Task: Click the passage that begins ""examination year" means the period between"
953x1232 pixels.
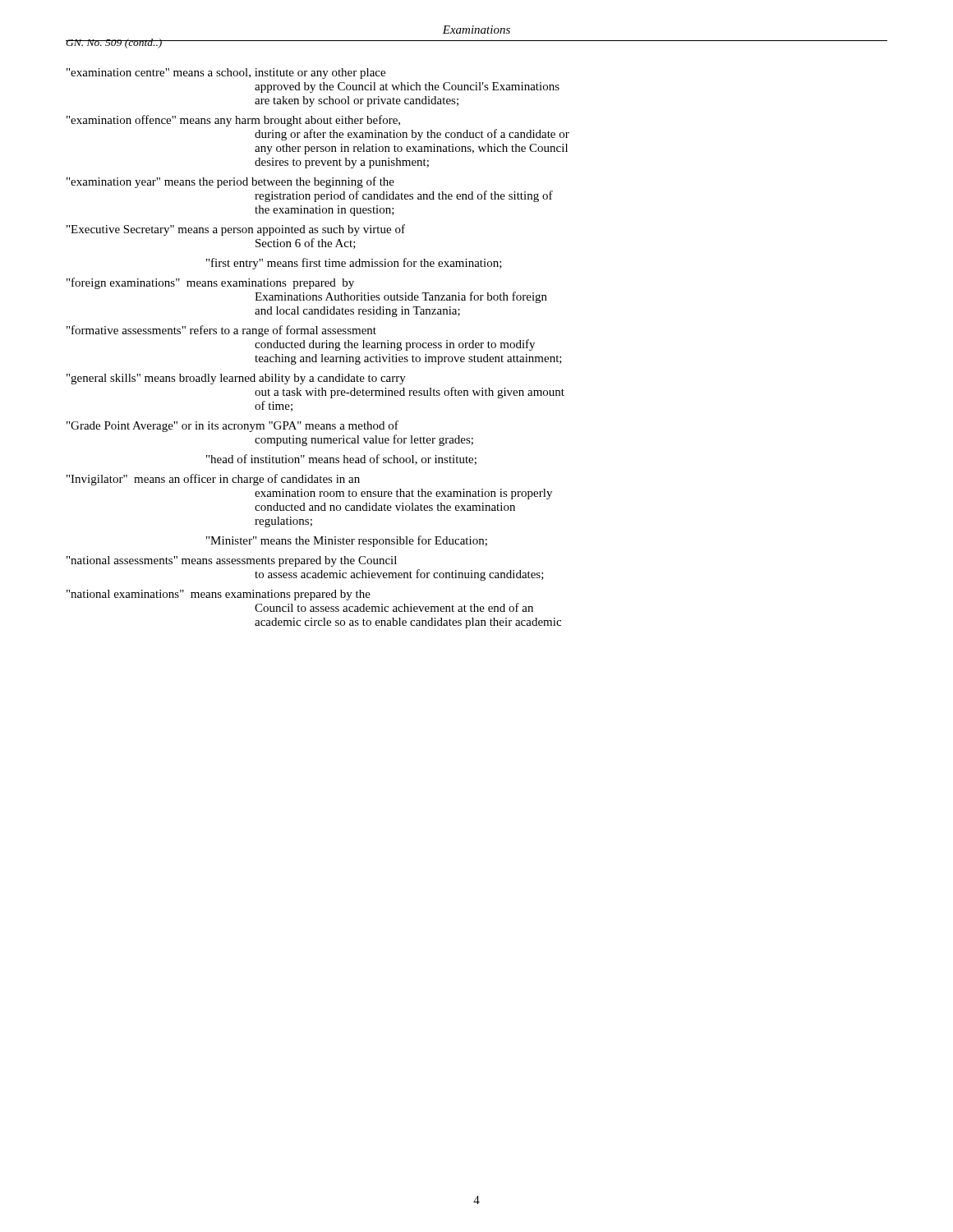Action: [x=476, y=196]
